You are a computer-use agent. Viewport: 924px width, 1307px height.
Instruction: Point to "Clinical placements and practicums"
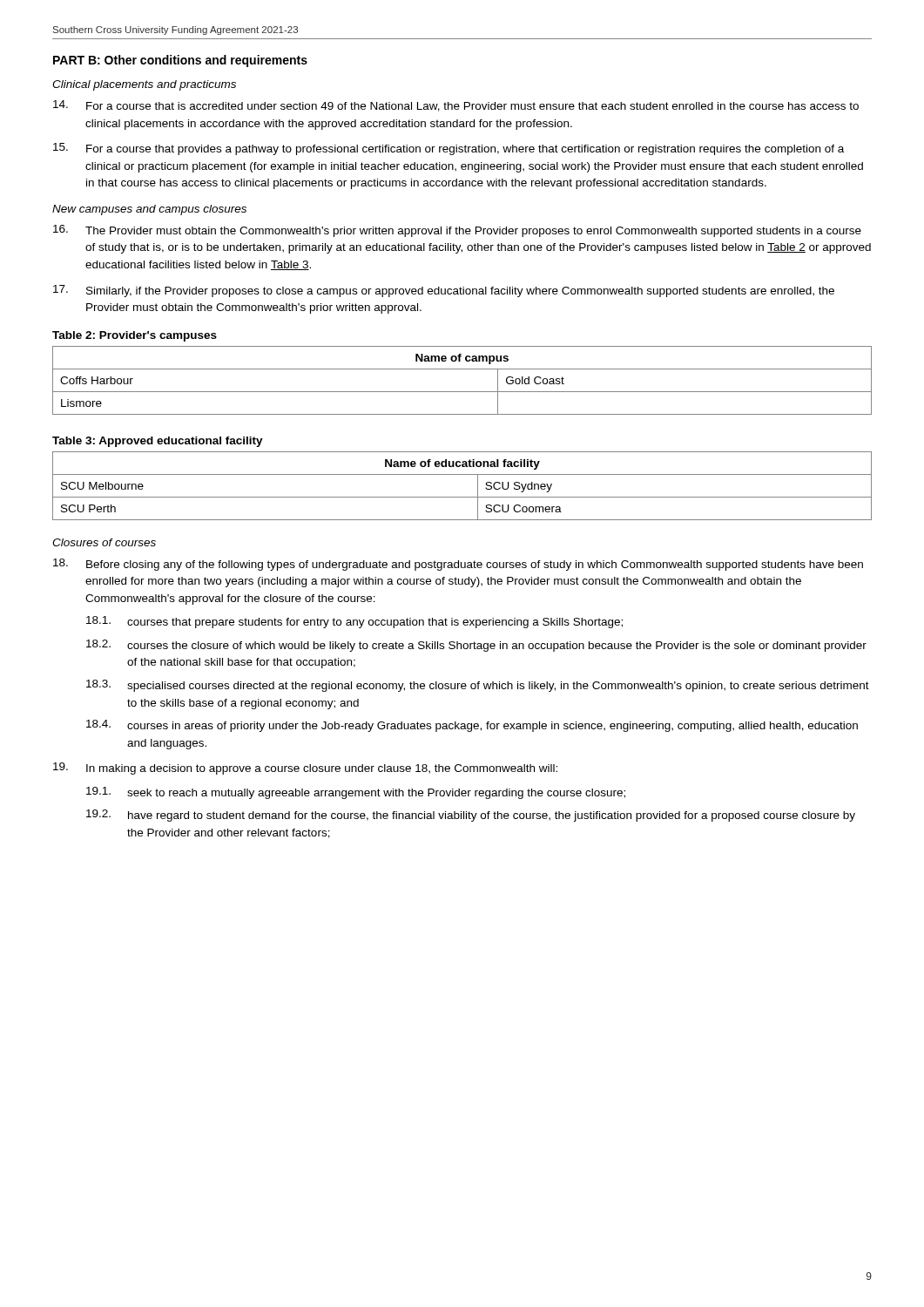pos(144,84)
